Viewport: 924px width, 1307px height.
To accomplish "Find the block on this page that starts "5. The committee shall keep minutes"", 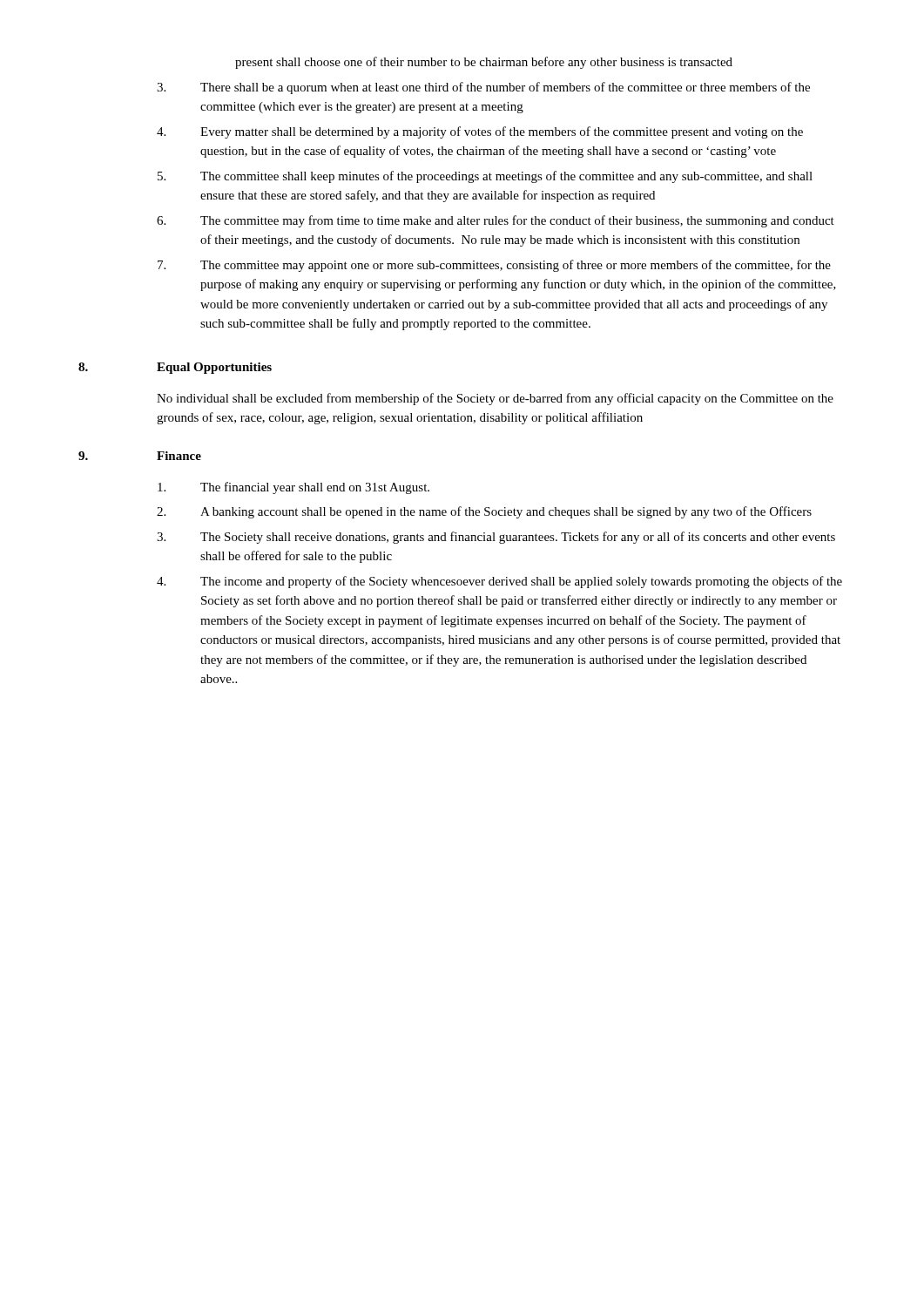I will 462,186.
